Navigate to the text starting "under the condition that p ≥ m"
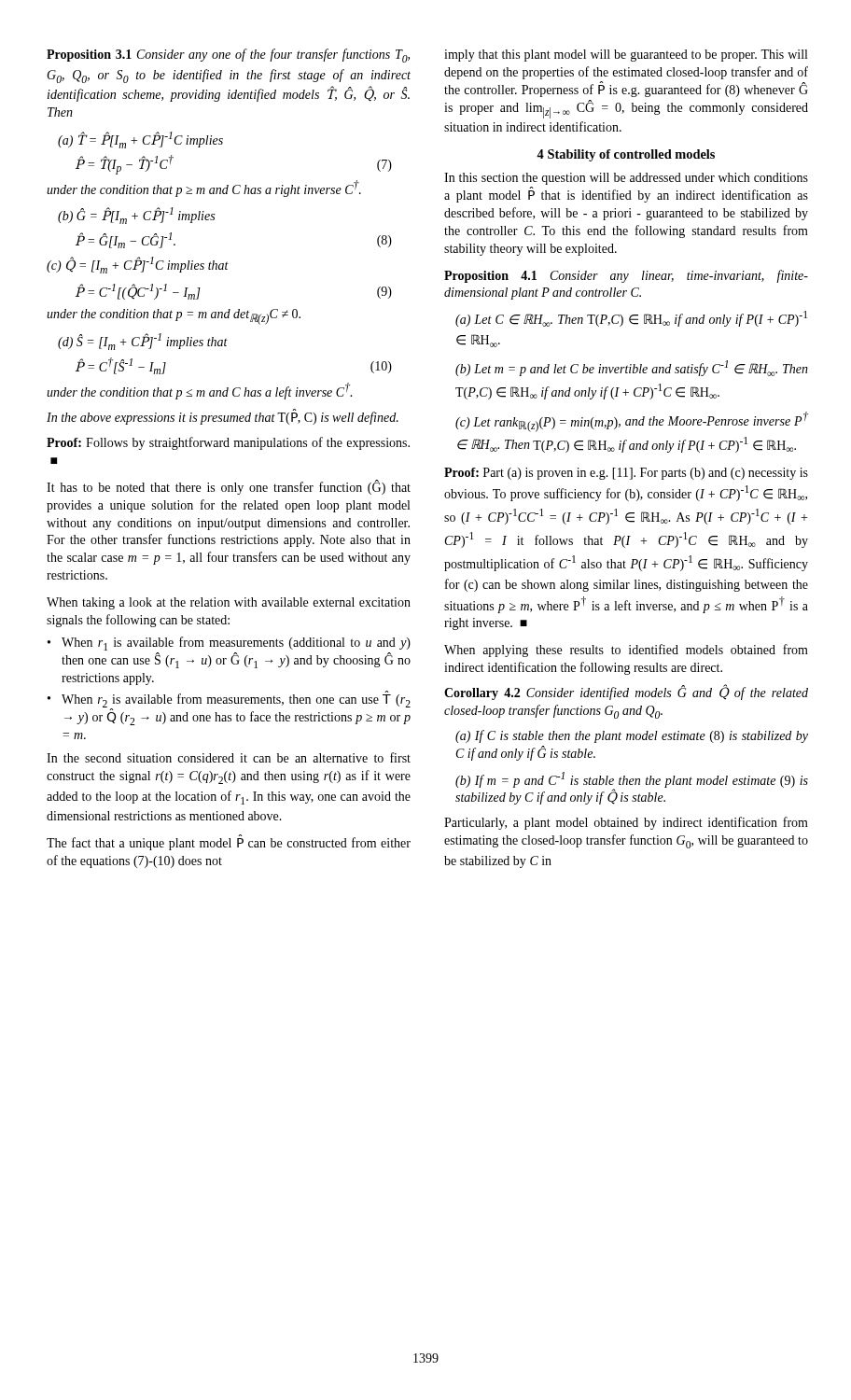 pyautogui.click(x=229, y=190)
